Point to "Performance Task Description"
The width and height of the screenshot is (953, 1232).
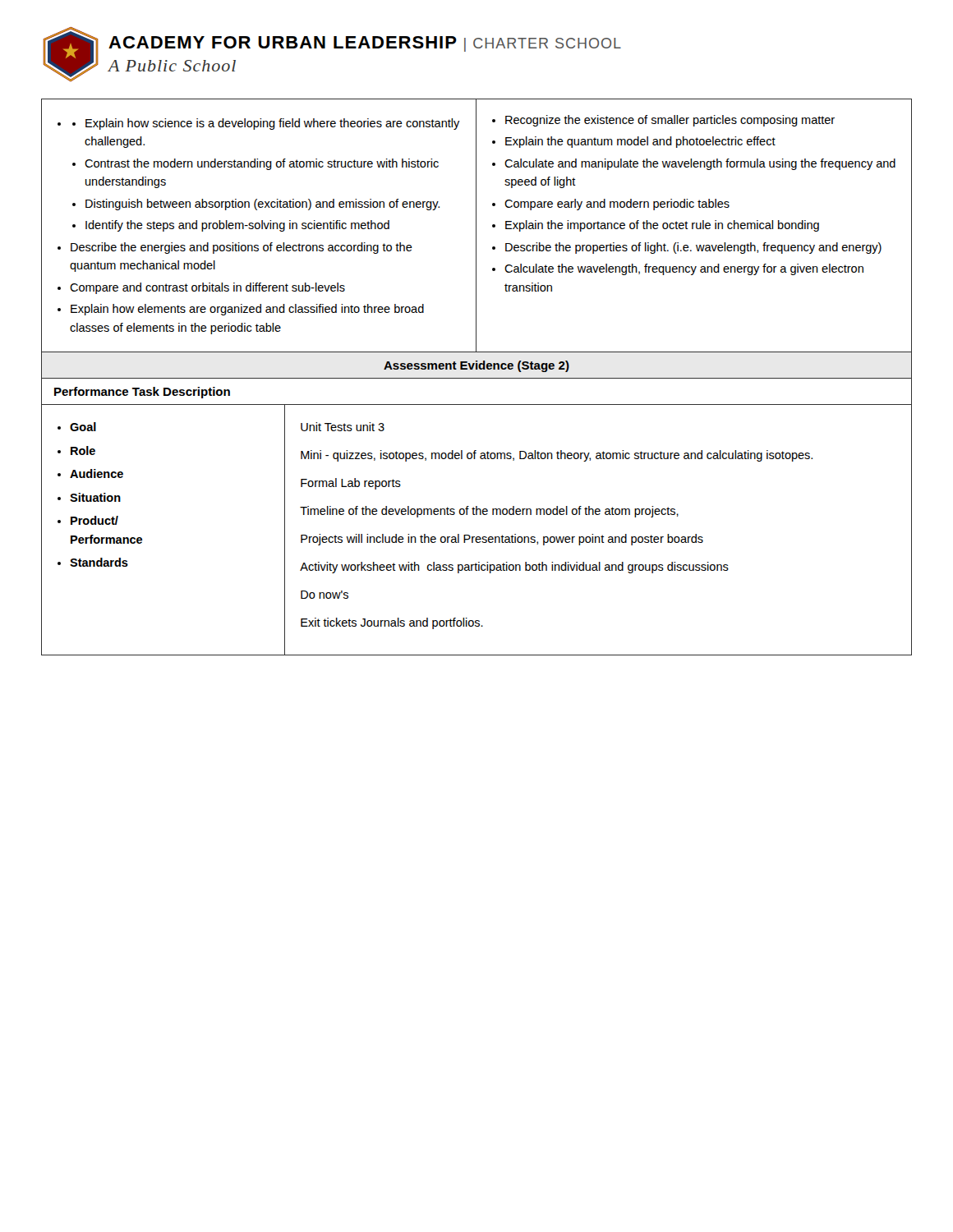(142, 391)
